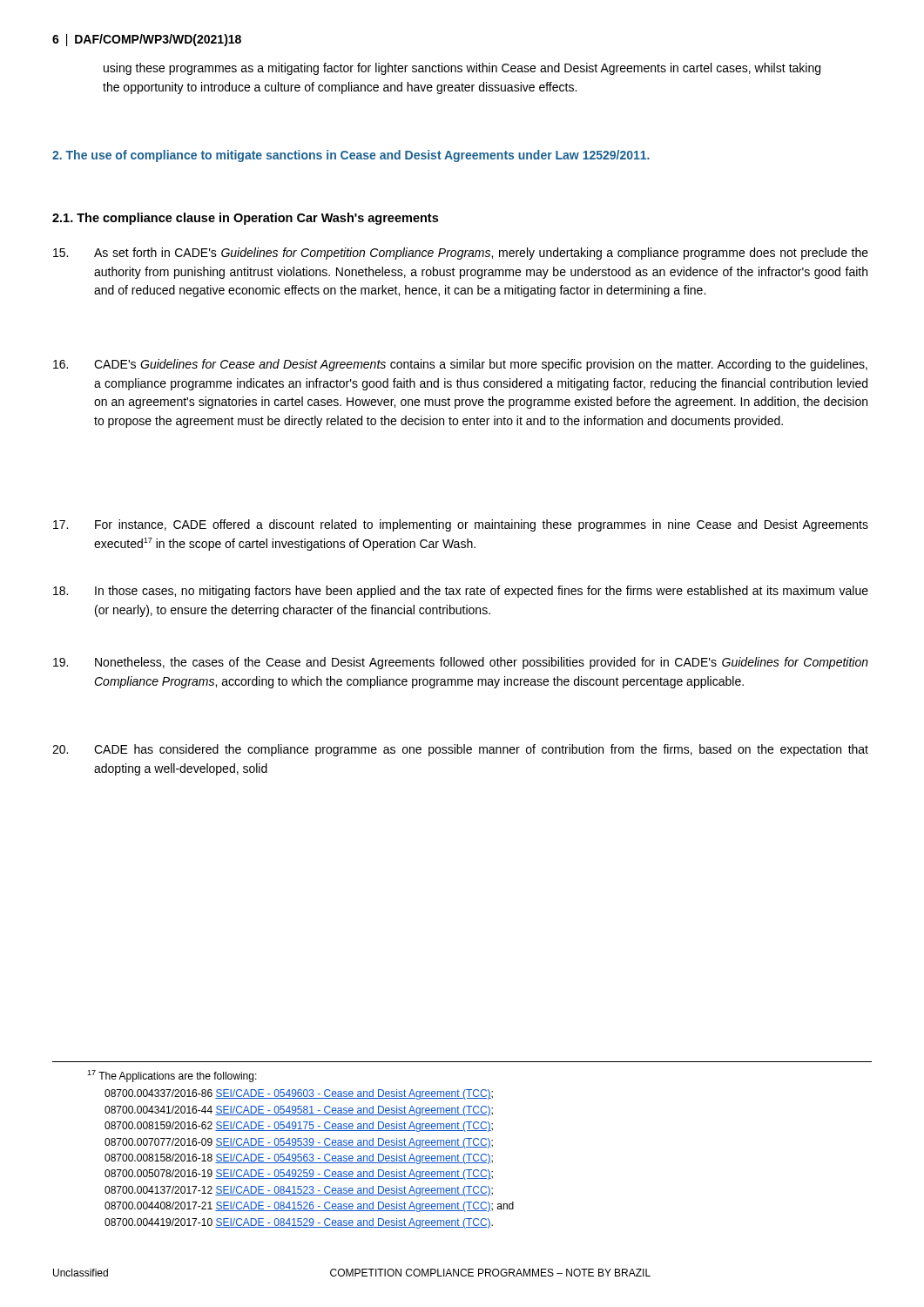This screenshot has height=1307, width=924.
Task: Locate the text block containing "As set forth in CADE's Guidelines"
Action: (x=460, y=272)
